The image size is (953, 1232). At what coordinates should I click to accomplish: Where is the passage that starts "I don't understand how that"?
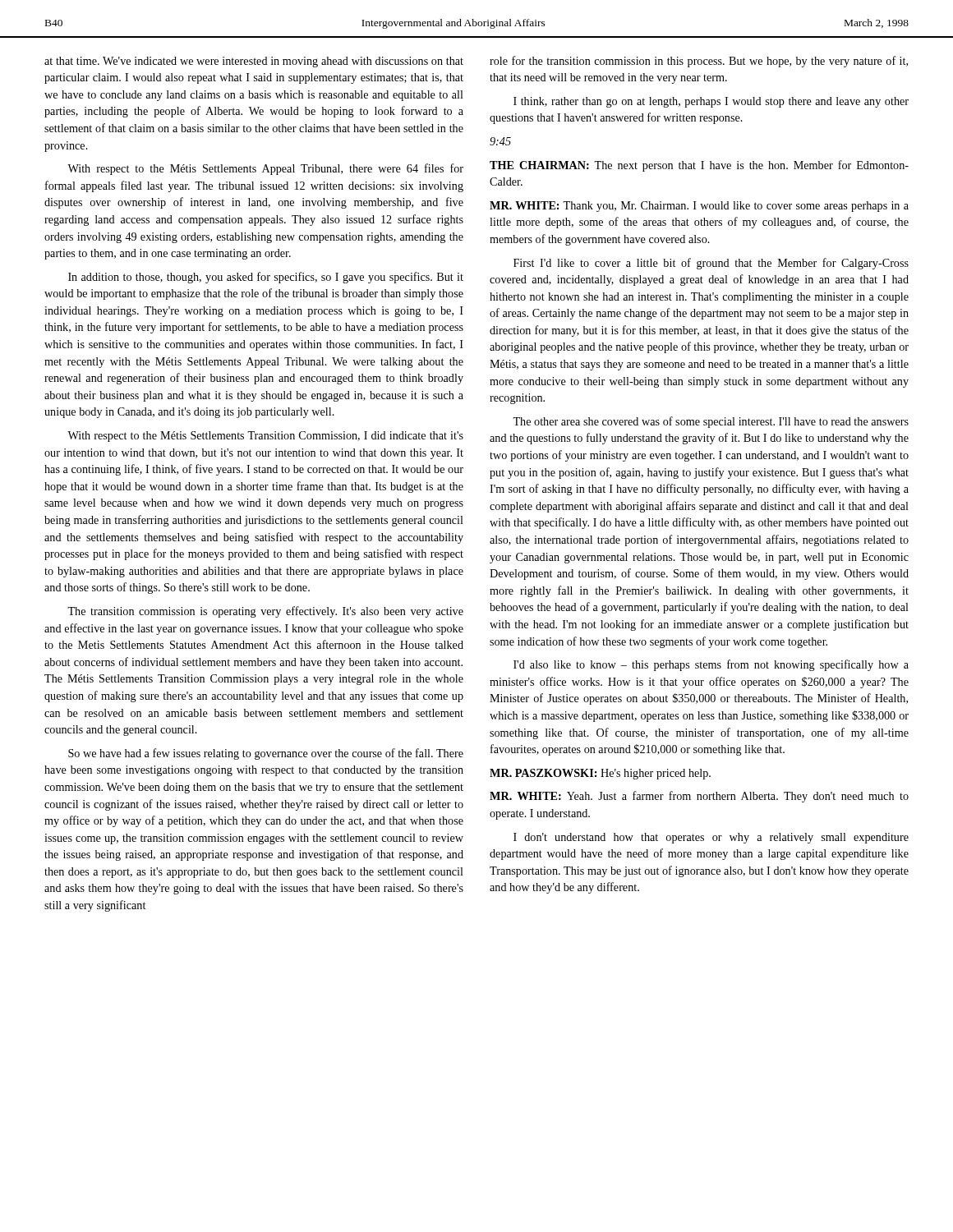699,862
